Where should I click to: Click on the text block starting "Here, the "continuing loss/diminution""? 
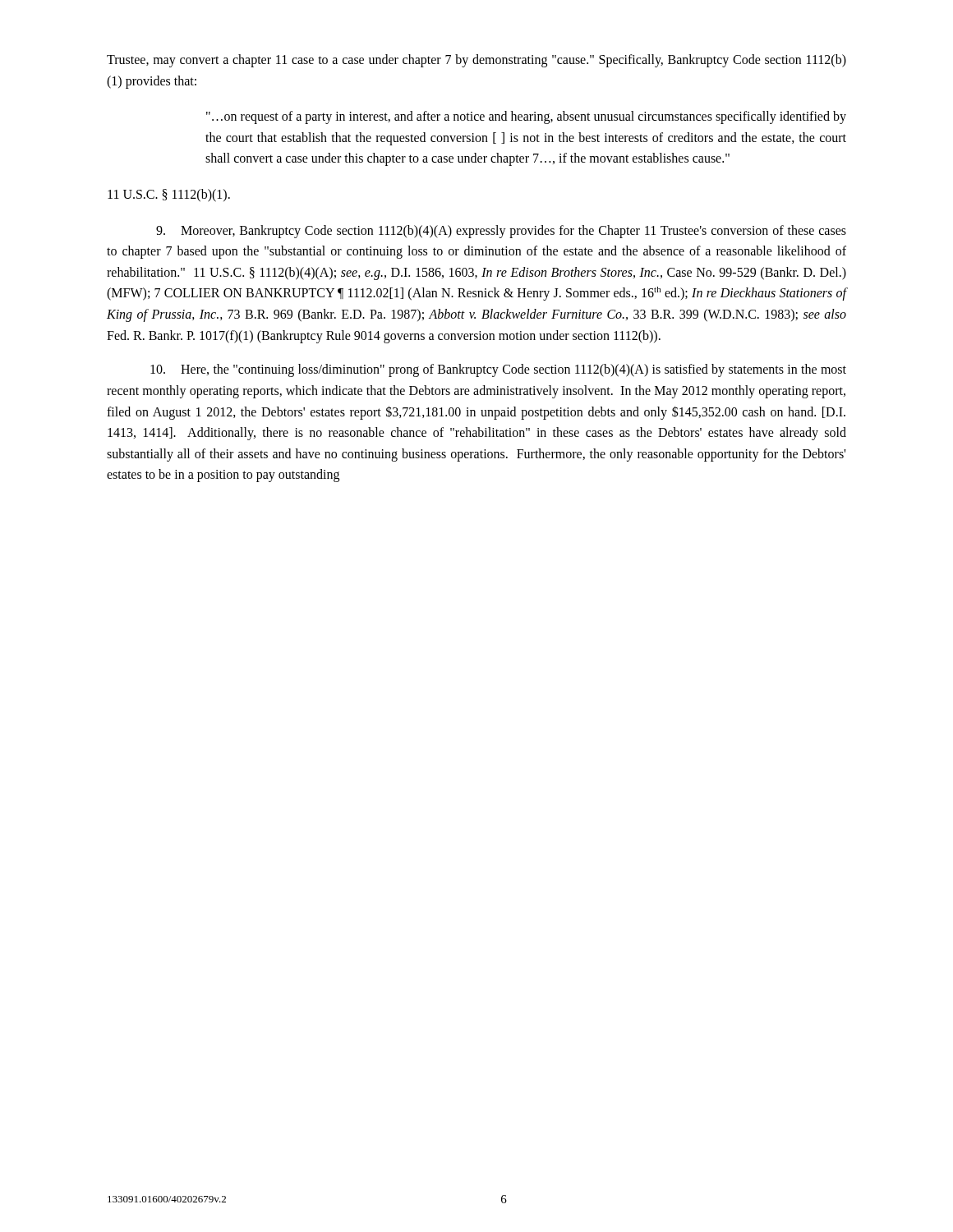tap(476, 422)
